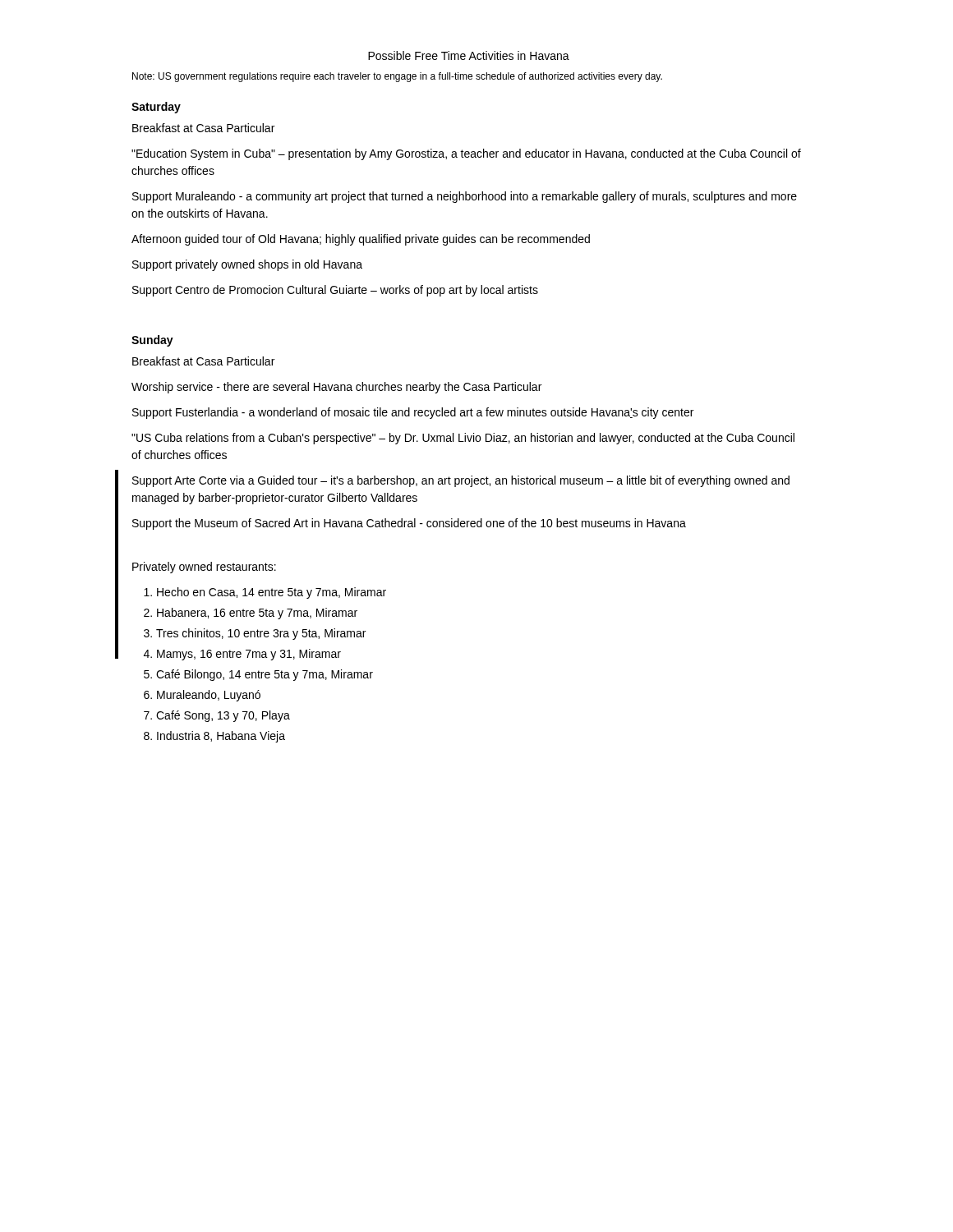Image resolution: width=953 pixels, height=1232 pixels.
Task: Click on the text starting "Support Centro de Promocion Cultural Guiarte –"
Action: pos(335,290)
